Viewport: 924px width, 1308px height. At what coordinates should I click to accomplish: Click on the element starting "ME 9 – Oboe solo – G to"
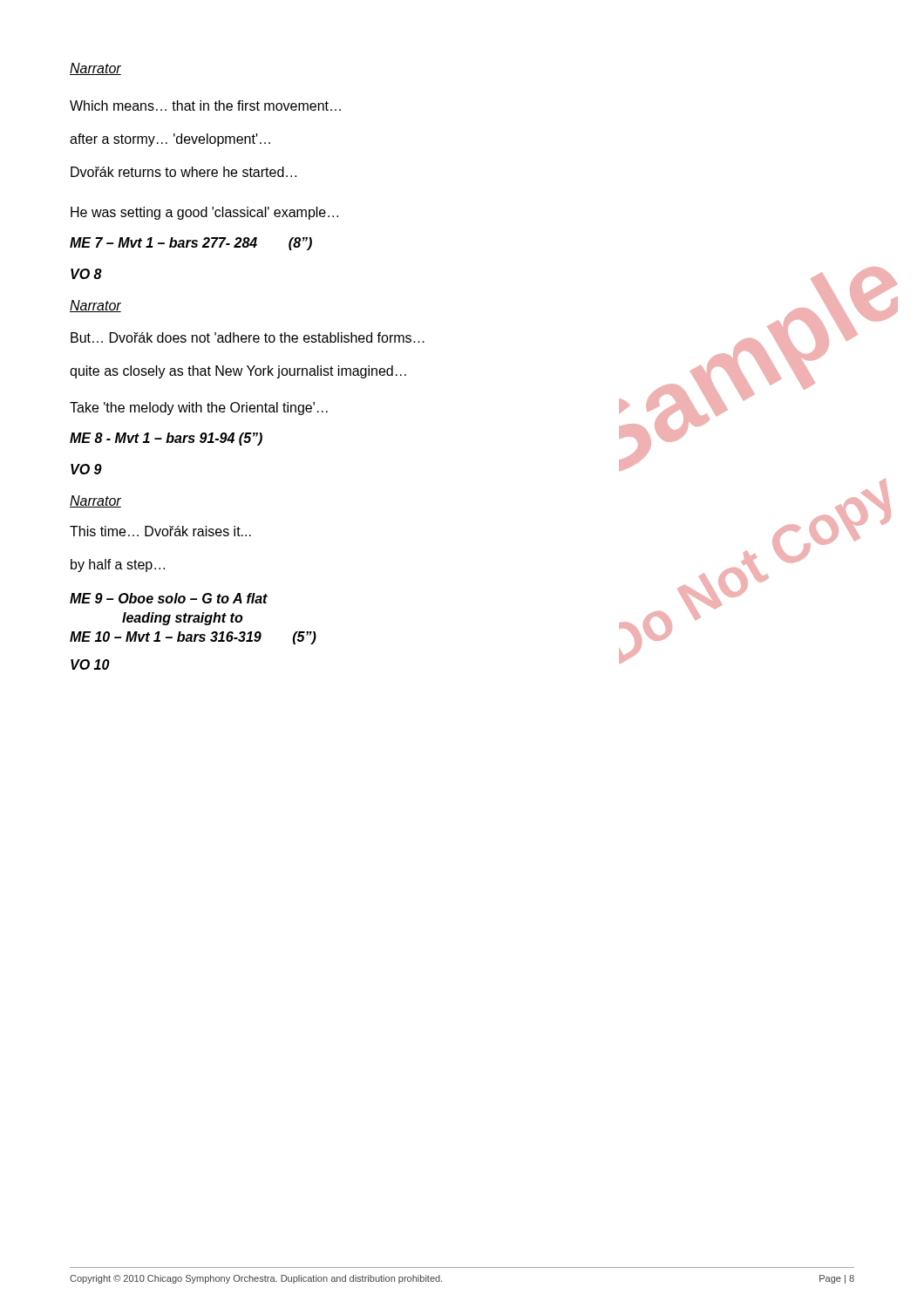(x=168, y=599)
